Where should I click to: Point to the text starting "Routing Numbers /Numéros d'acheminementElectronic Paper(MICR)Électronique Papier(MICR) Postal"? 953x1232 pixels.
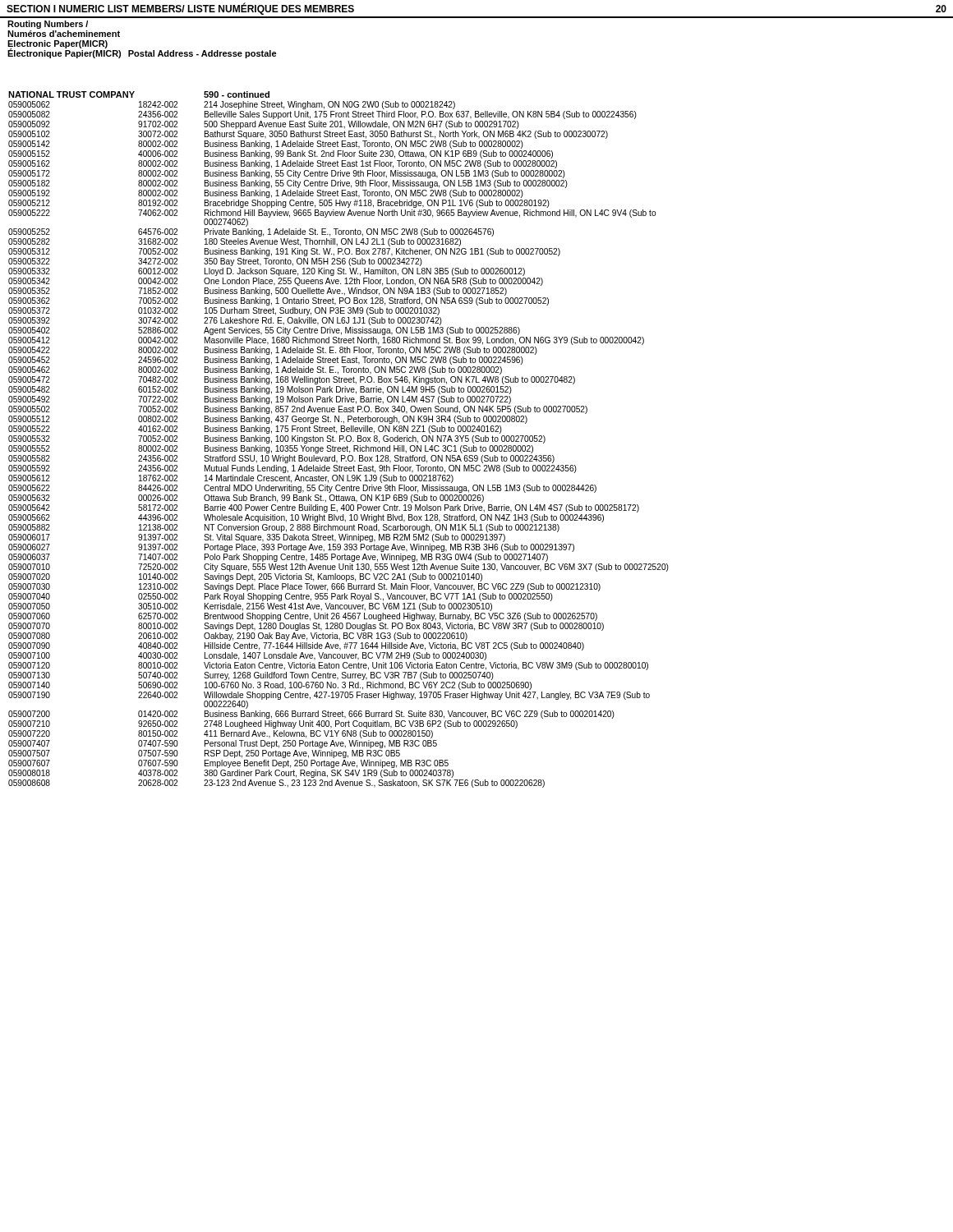point(142,39)
